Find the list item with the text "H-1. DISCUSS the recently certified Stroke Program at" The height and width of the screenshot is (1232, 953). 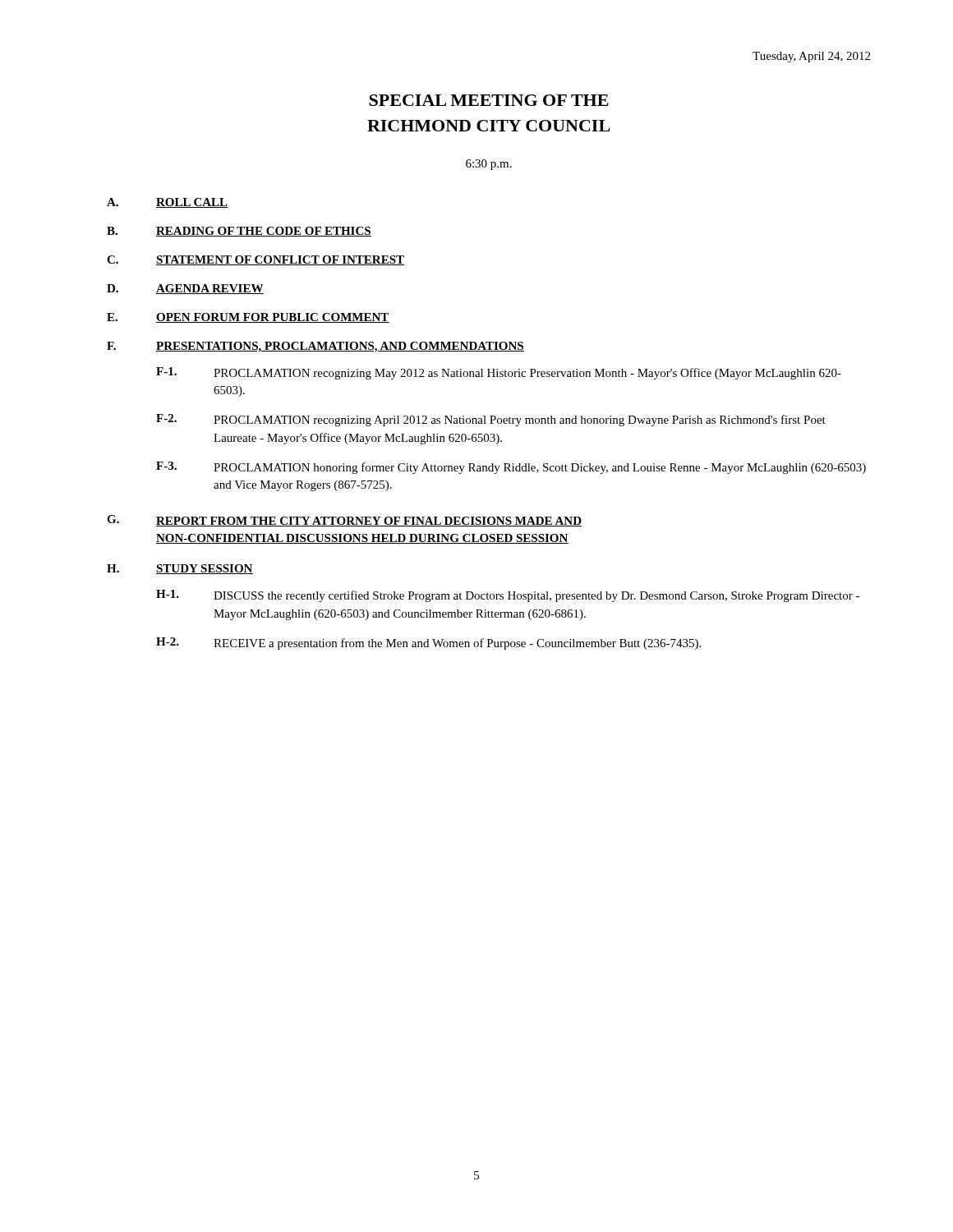click(x=513, y=605)
